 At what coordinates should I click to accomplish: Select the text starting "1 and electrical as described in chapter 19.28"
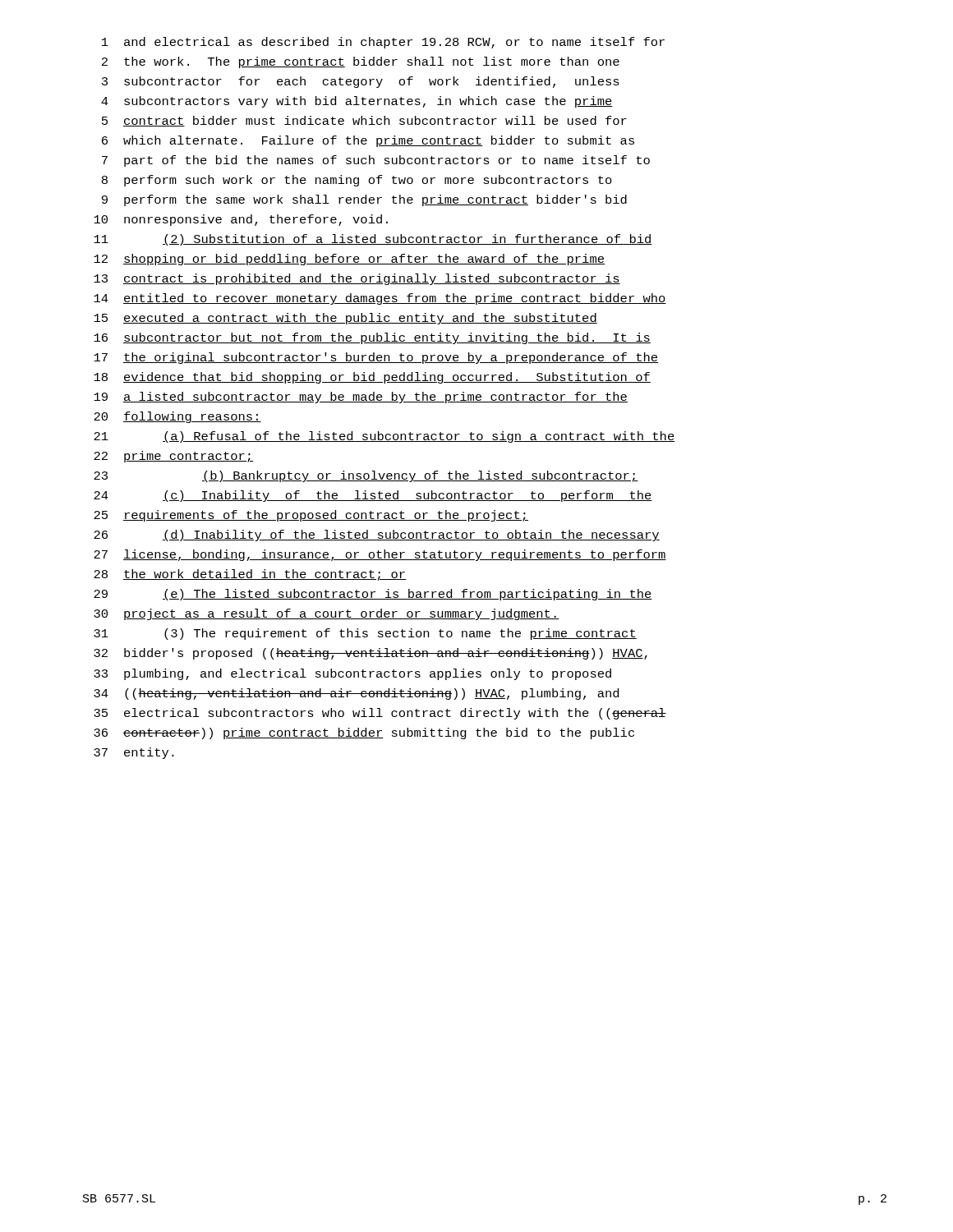tap(485, 132)
